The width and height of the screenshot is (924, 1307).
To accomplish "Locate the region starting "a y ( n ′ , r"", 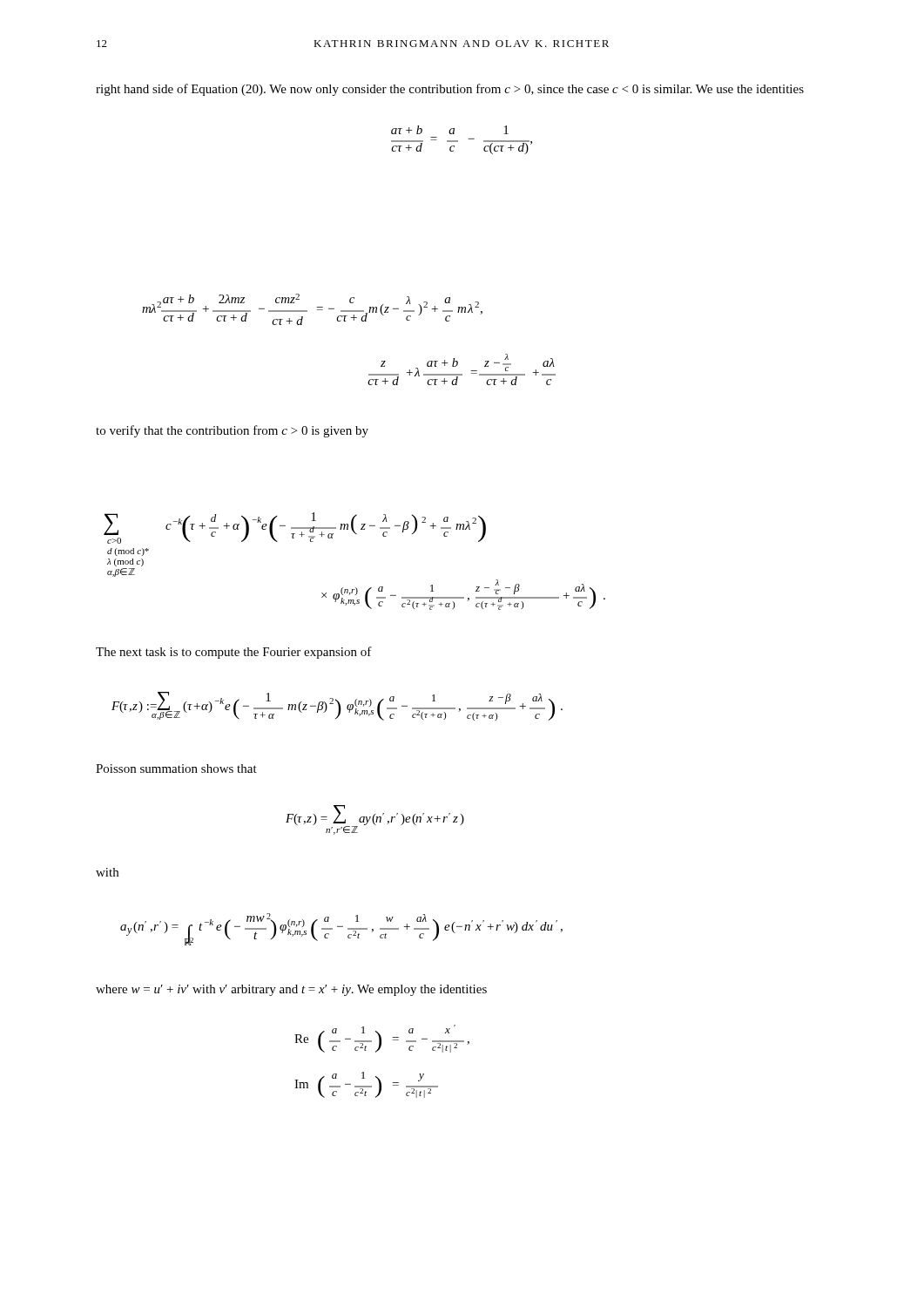I will [469, 928].
